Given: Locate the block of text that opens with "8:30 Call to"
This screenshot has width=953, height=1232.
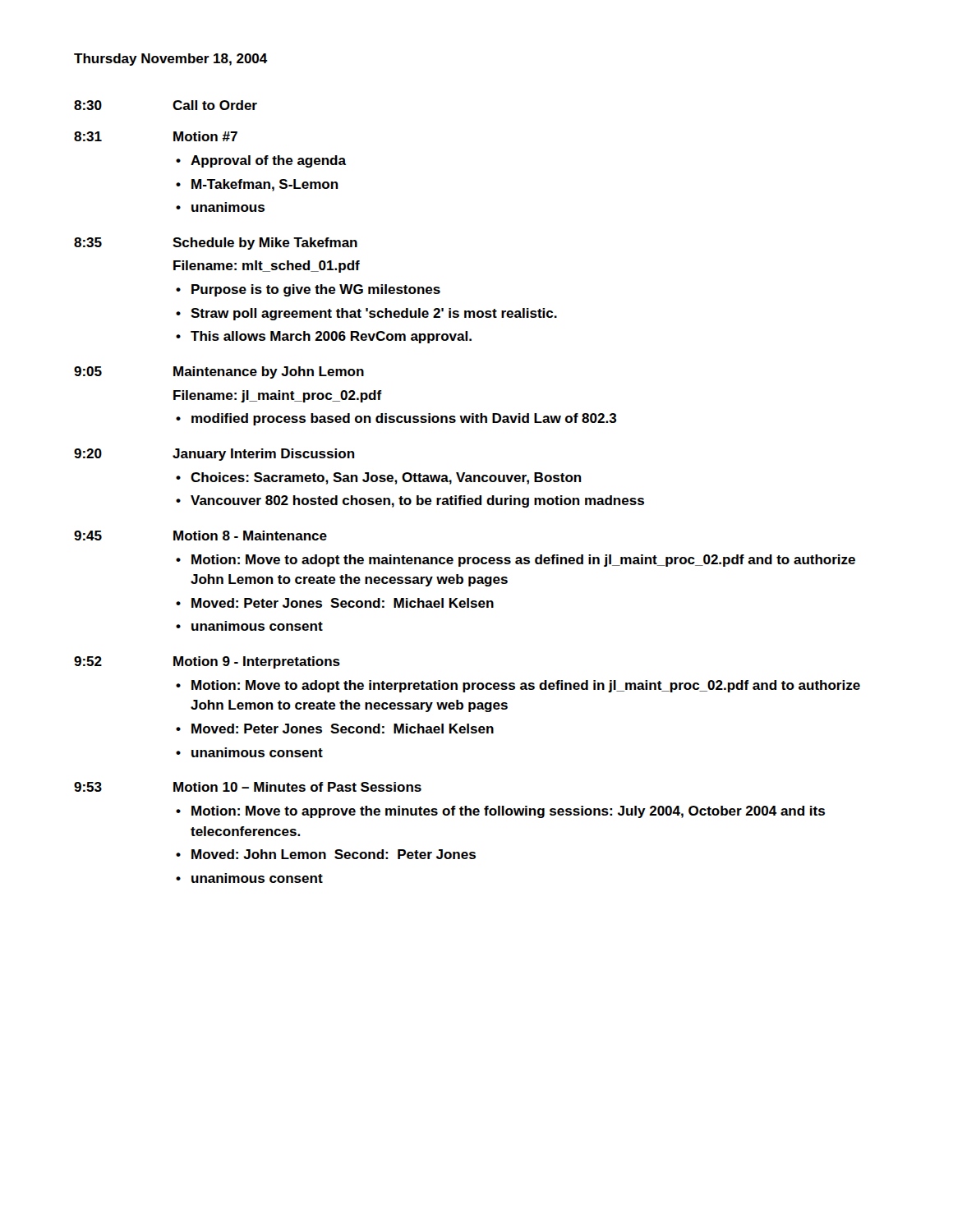Looking at the screenshot, I should tap(90, 105).
